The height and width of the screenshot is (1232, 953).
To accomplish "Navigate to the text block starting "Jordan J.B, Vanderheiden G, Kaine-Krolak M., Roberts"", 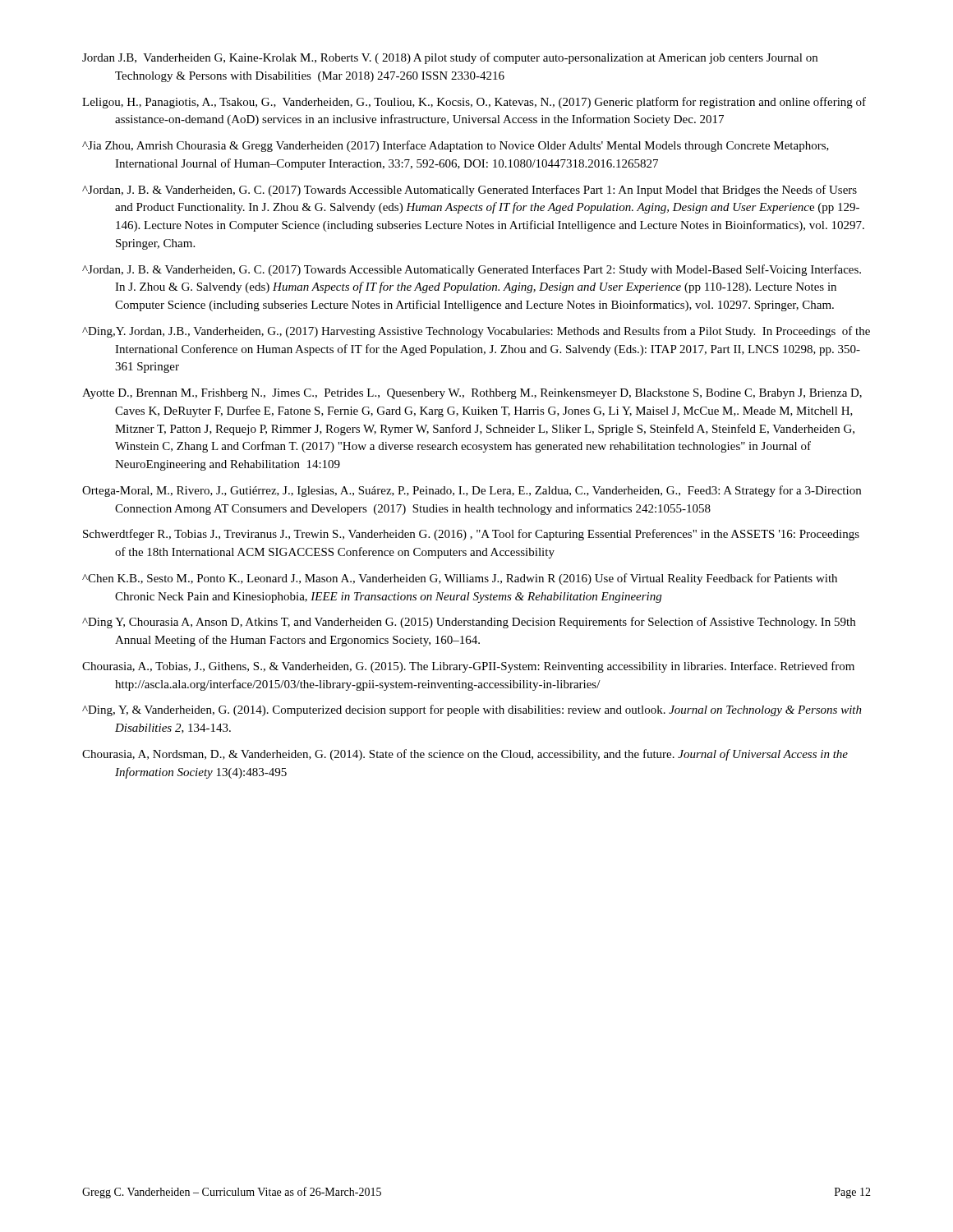I will coord(450,66).
